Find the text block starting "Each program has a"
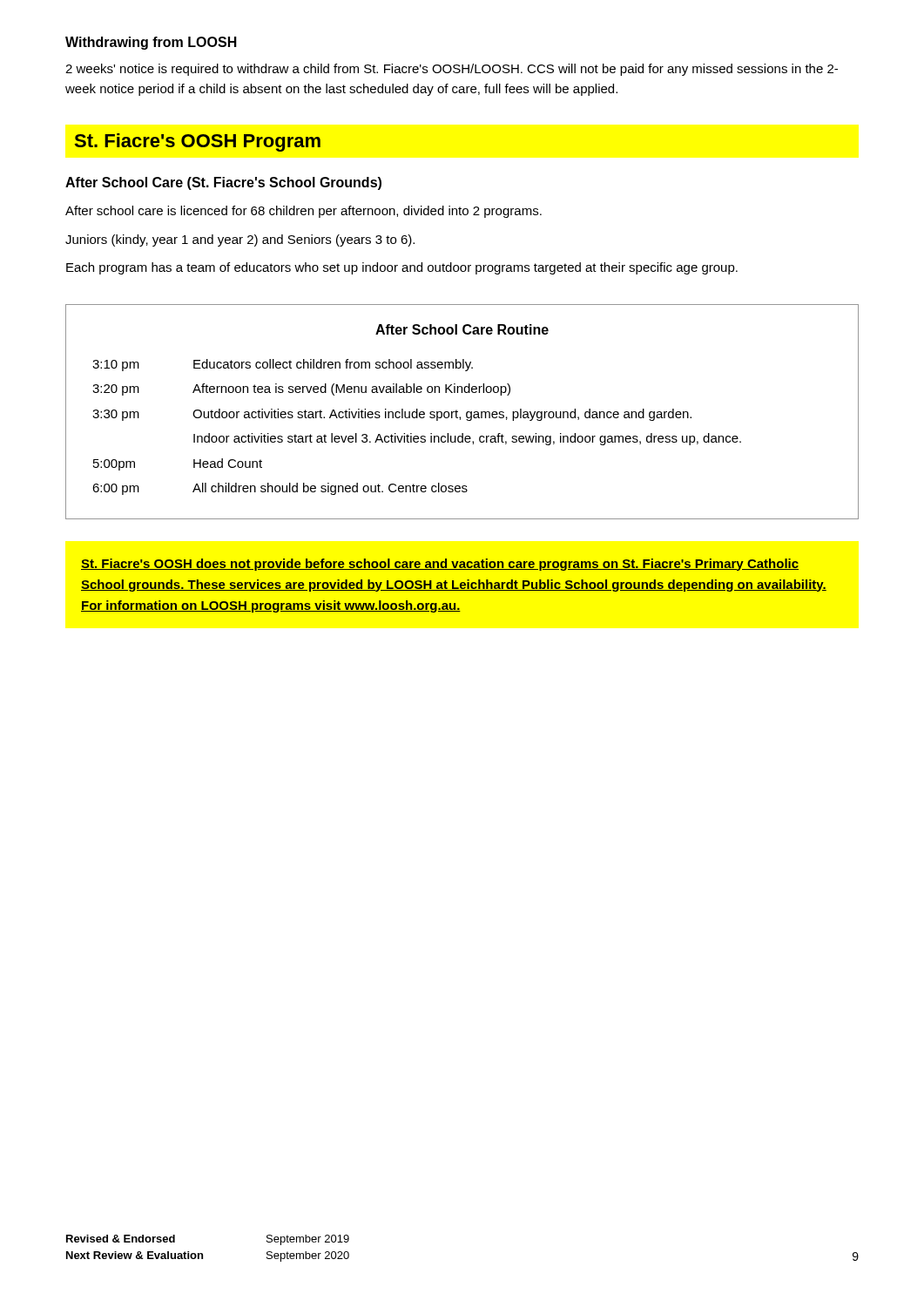 (402, 267)
